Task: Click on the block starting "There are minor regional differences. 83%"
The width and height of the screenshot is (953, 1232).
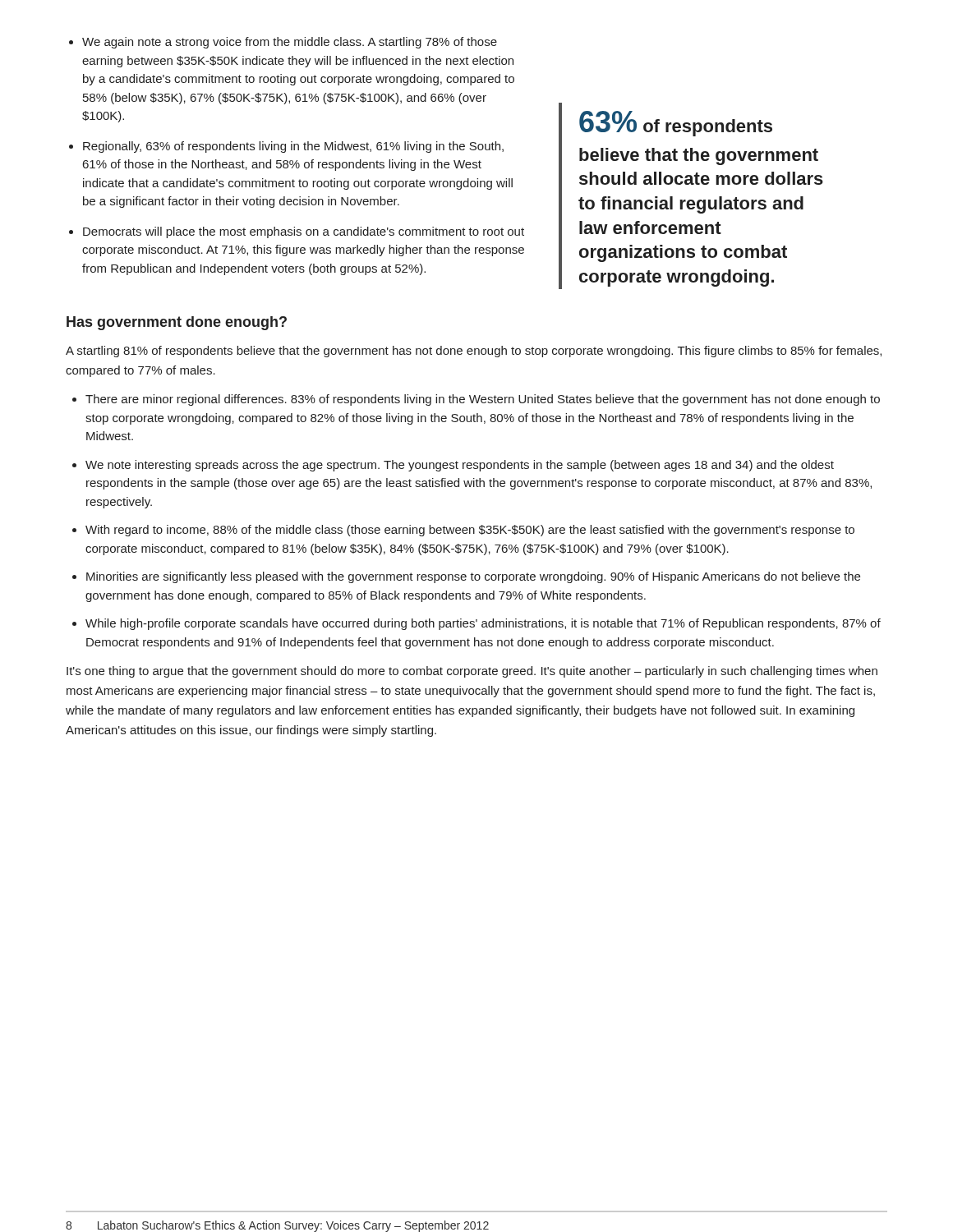Action: (486, 418)
